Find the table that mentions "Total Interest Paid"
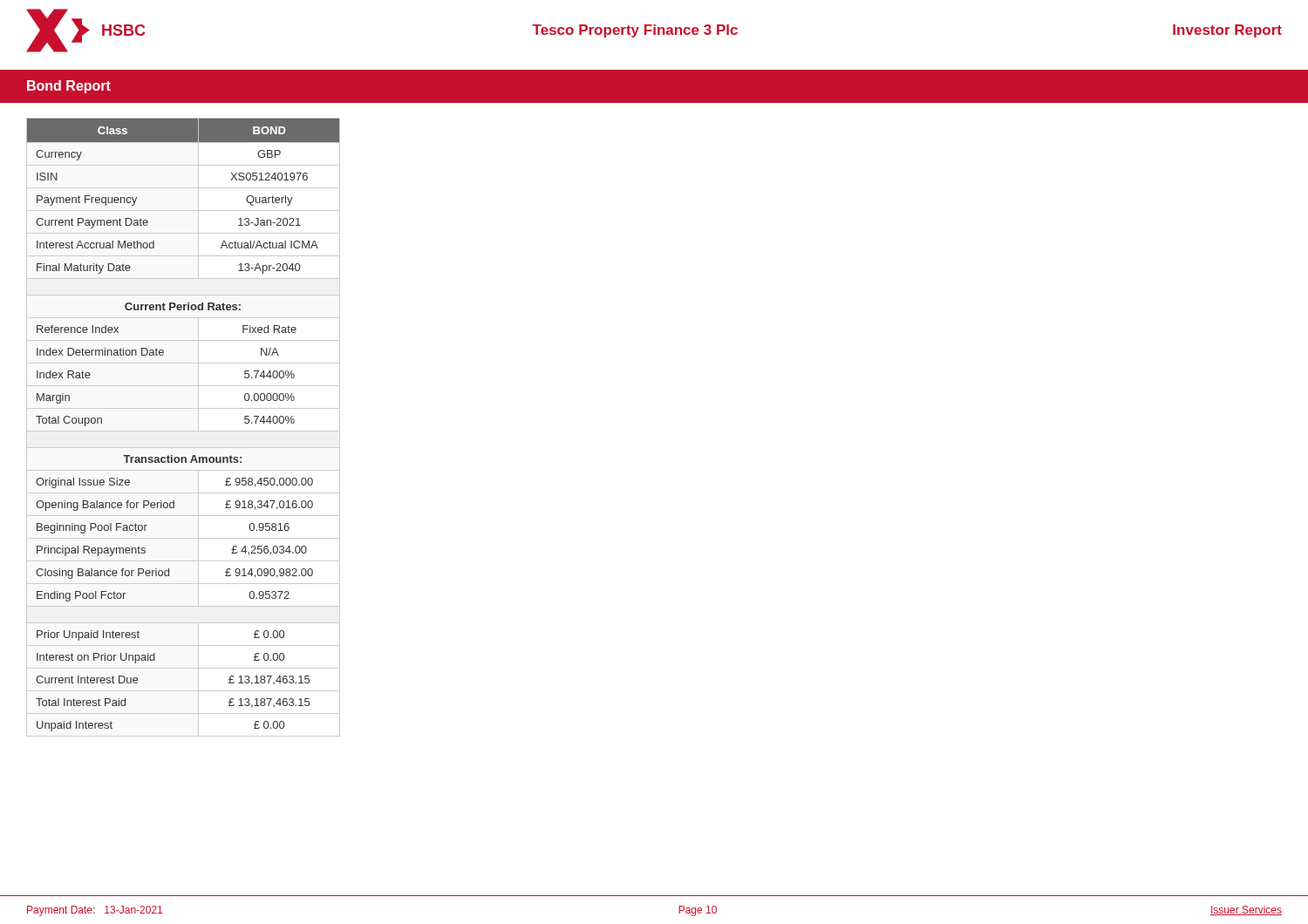Viewport: 1308px width, 924px height. [x=183, y=427]
